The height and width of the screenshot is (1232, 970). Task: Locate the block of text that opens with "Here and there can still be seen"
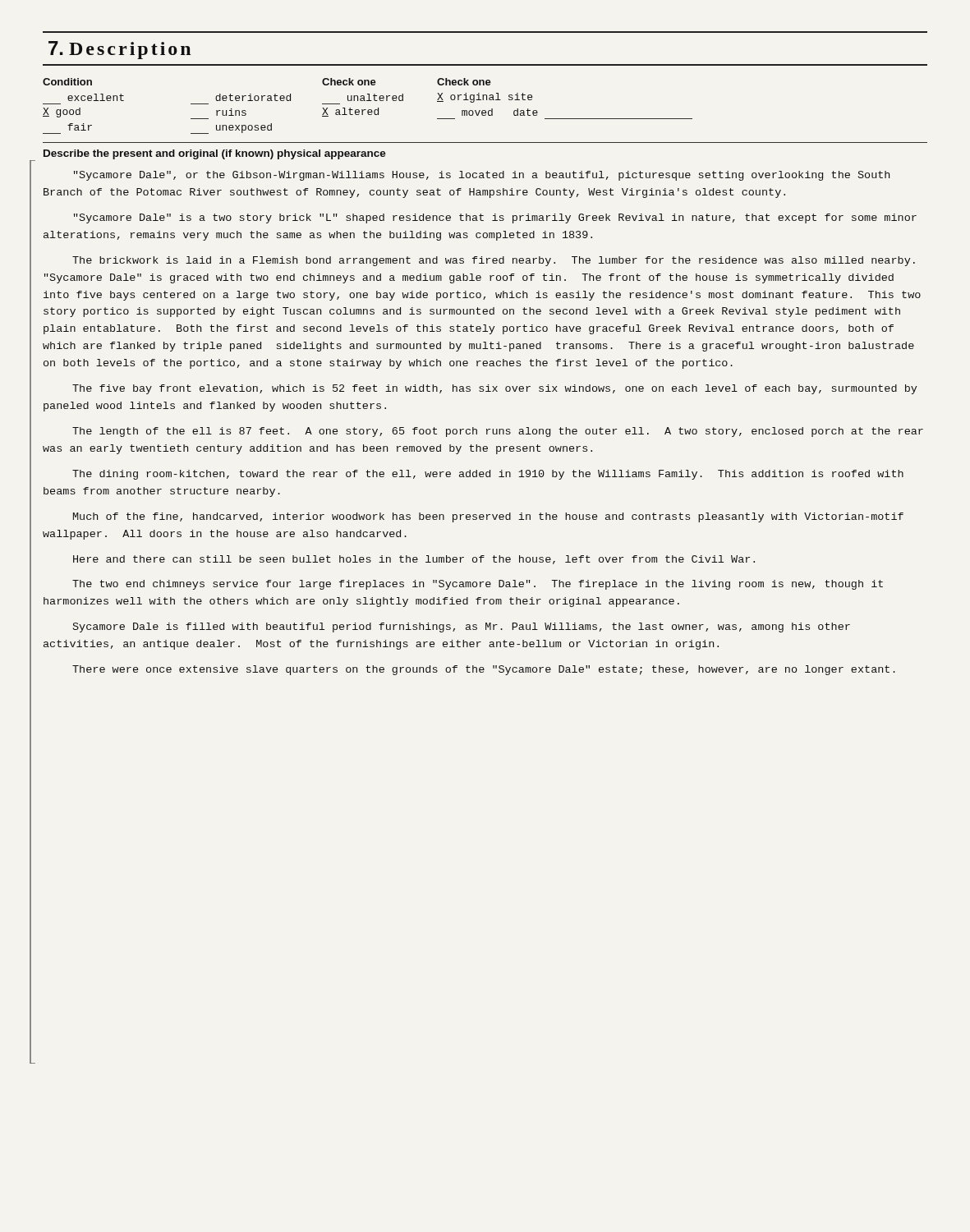[415, 559]
